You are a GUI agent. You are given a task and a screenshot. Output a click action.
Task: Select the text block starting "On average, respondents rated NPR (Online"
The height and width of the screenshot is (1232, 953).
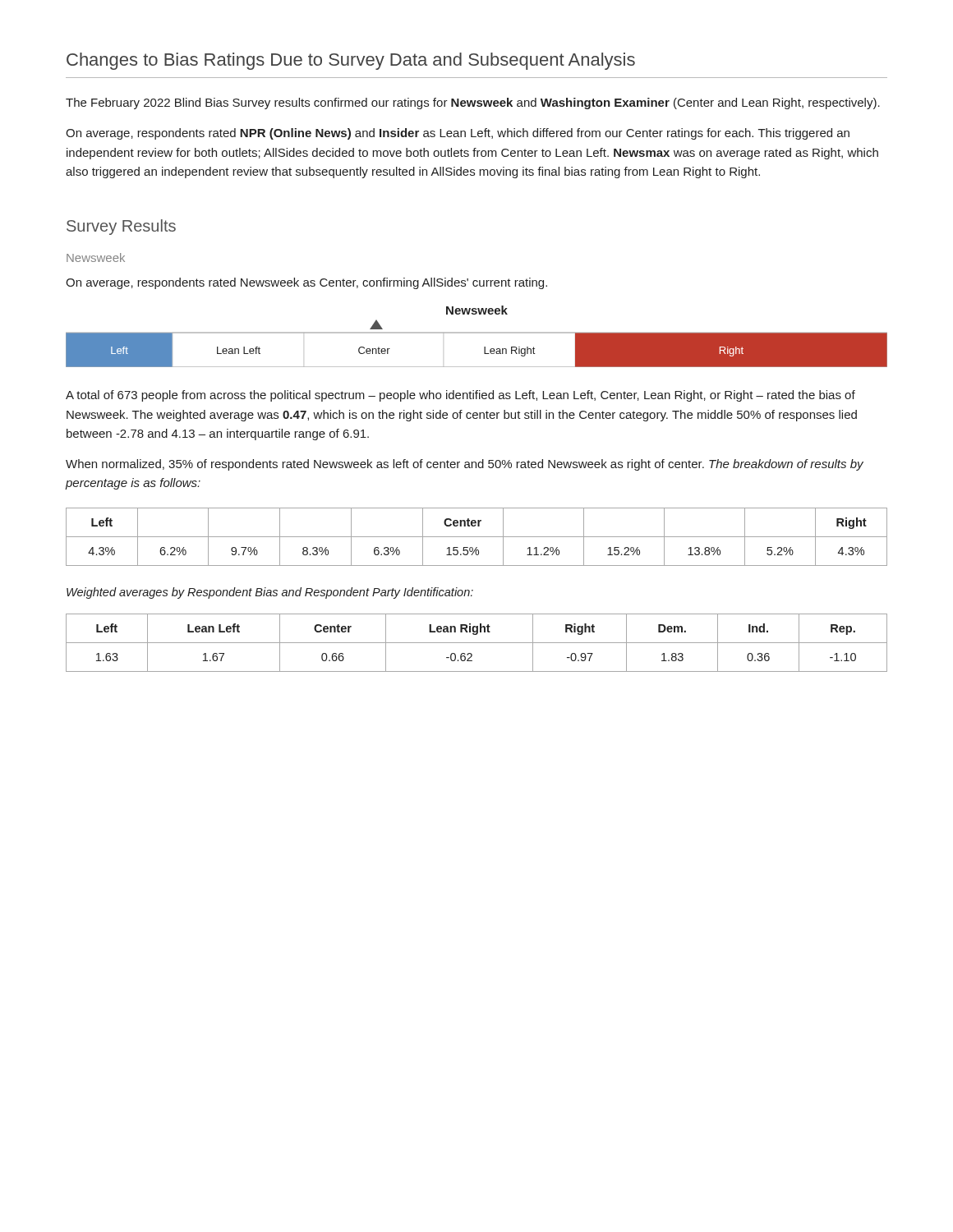pos(472,152)
